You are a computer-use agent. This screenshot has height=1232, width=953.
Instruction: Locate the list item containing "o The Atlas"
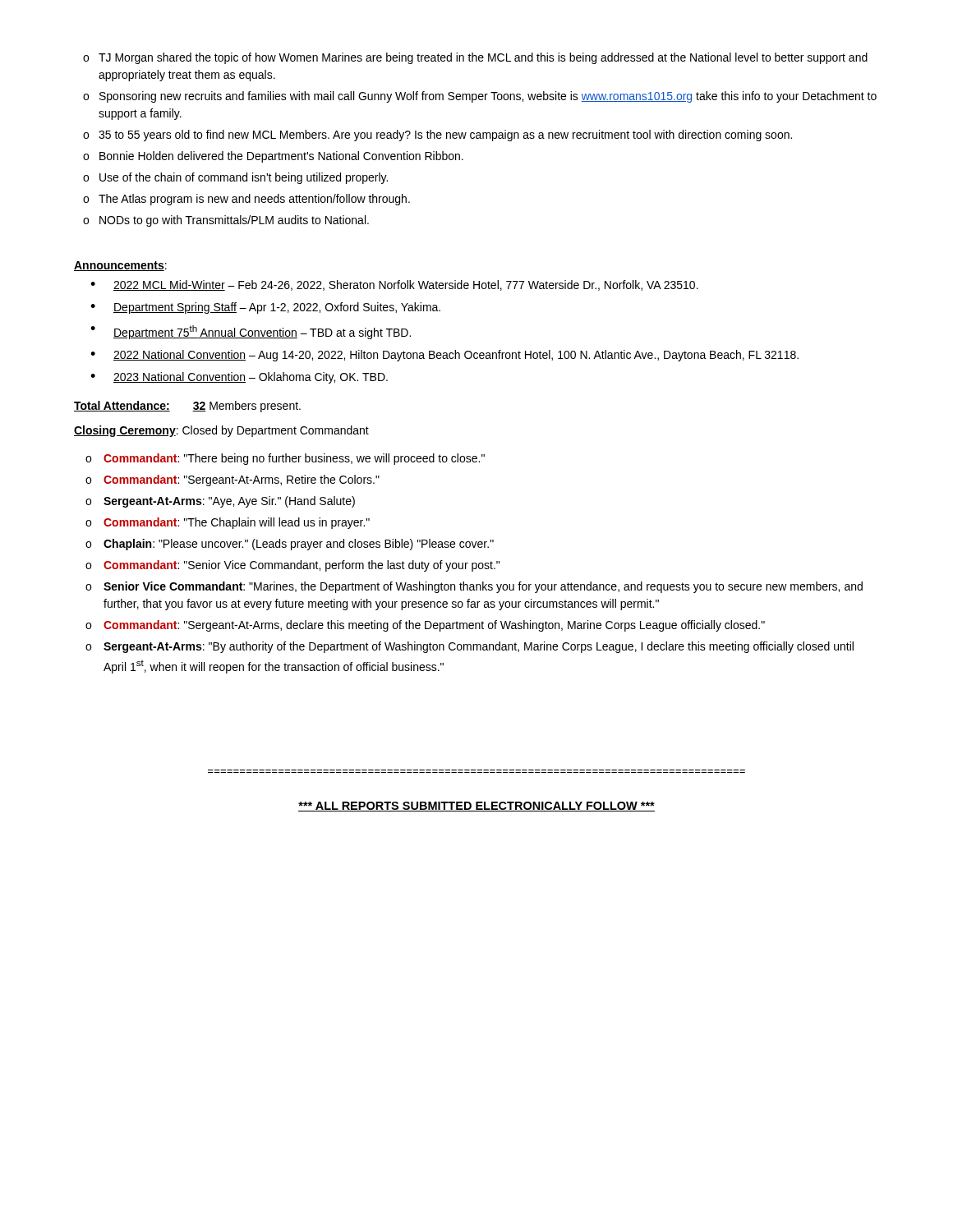pos(242,199)
